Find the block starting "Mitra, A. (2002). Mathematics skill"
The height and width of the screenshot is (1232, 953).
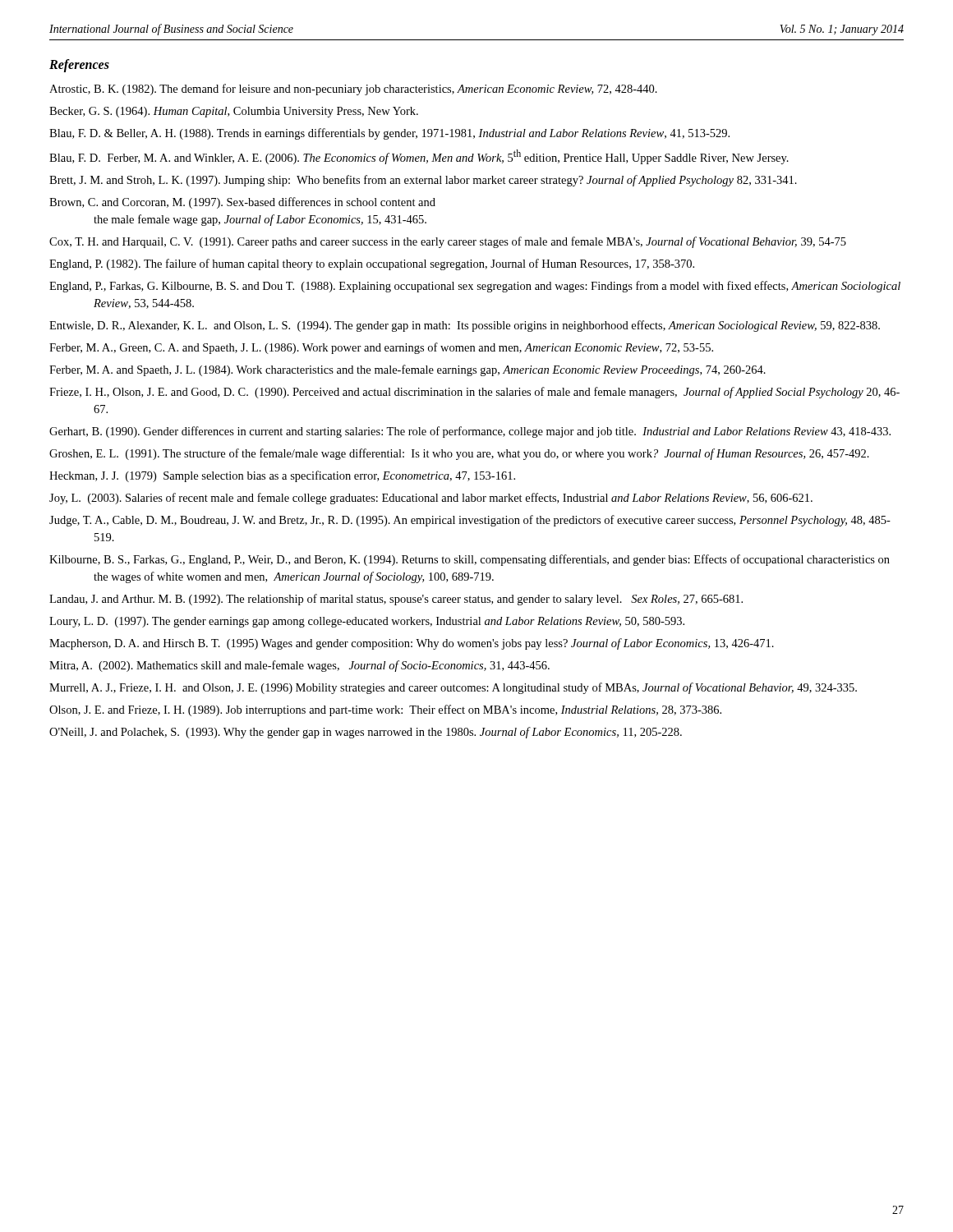pyautogui.click(x=300, y=665)
